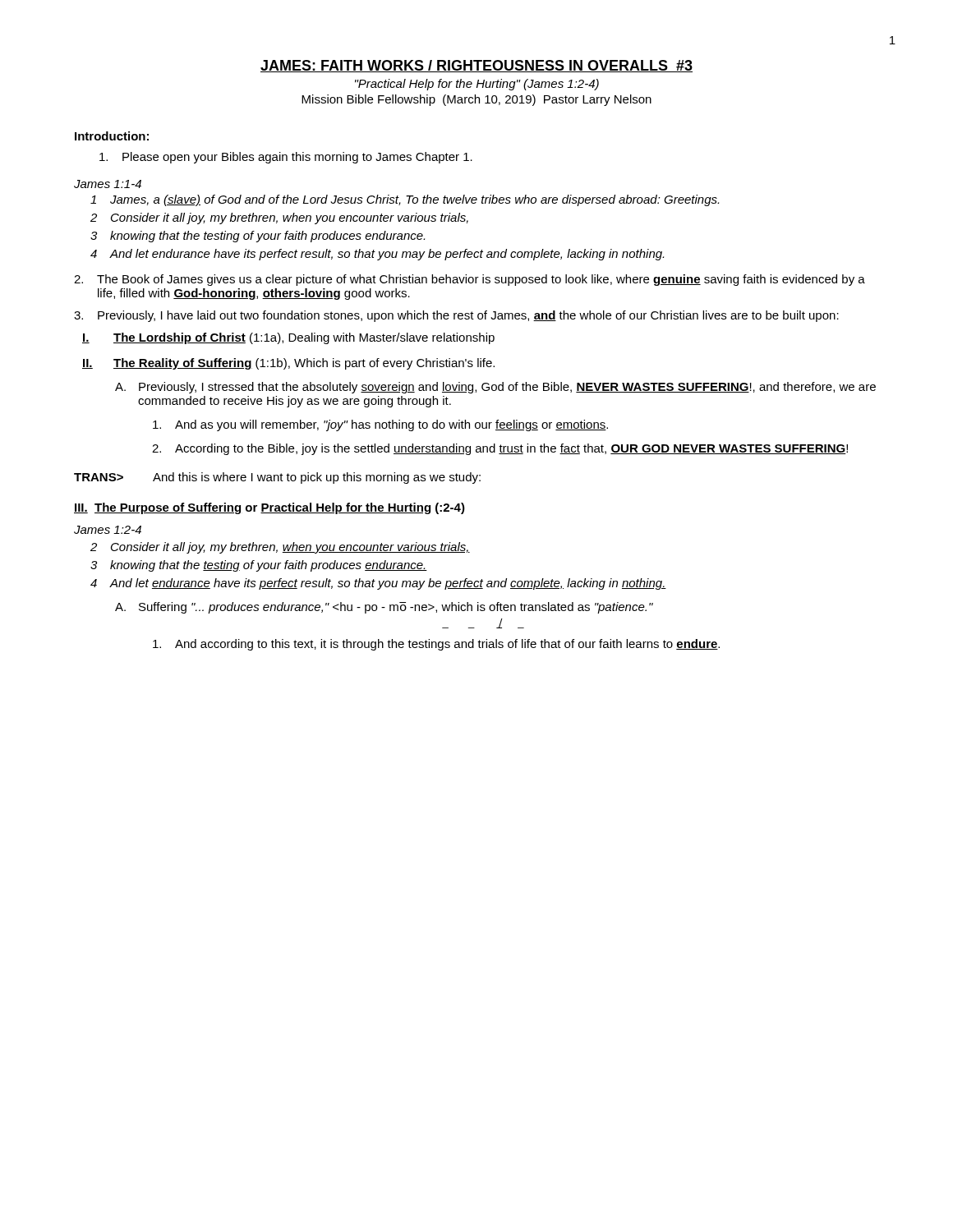
Task: Click the passage that begins "I. The Lordship of Christ (1:1a), Dealing"
Action: pos(288,337)
